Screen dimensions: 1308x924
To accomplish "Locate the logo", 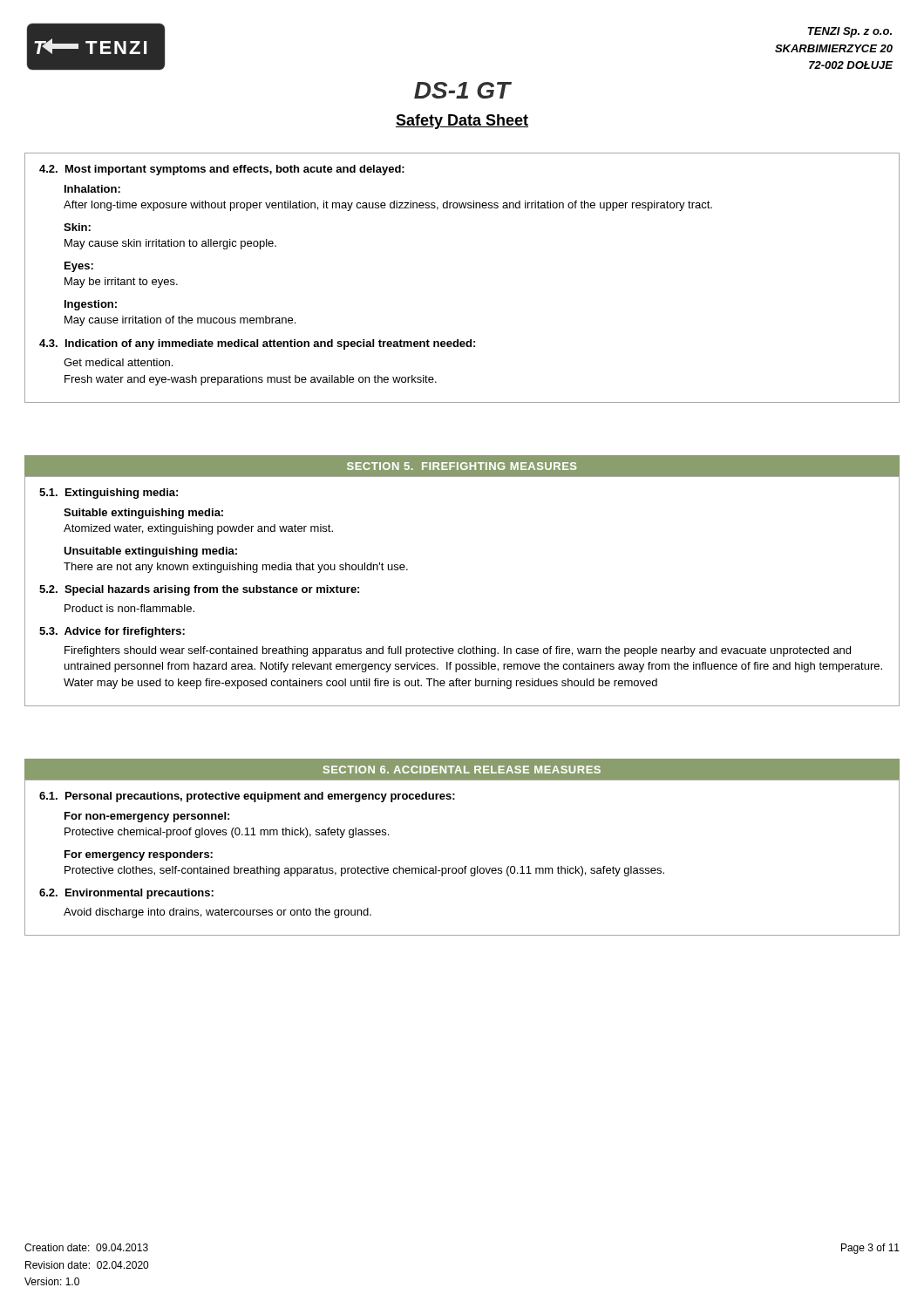I will pos(96,48).
